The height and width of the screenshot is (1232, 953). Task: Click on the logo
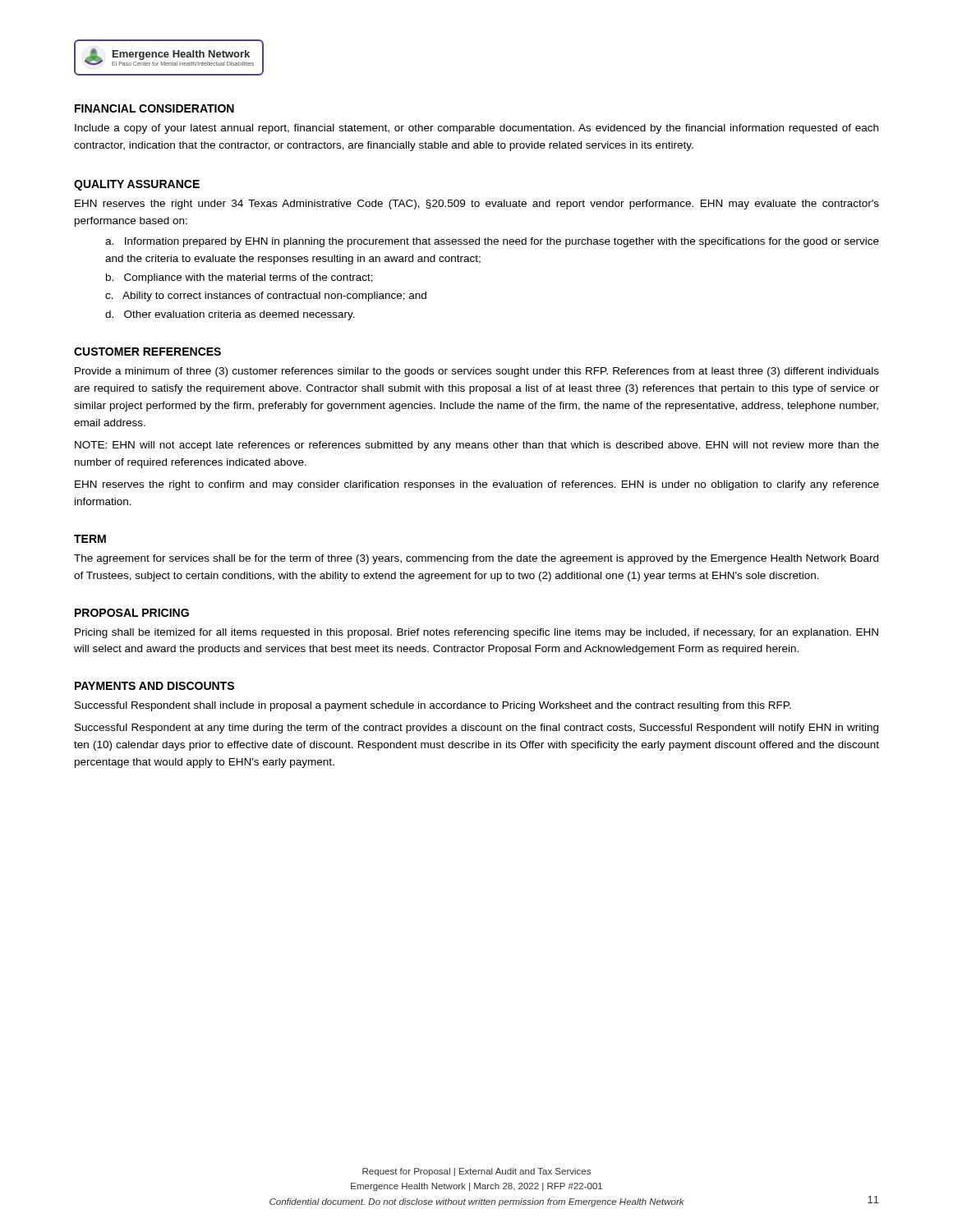[x=476, y=65]
